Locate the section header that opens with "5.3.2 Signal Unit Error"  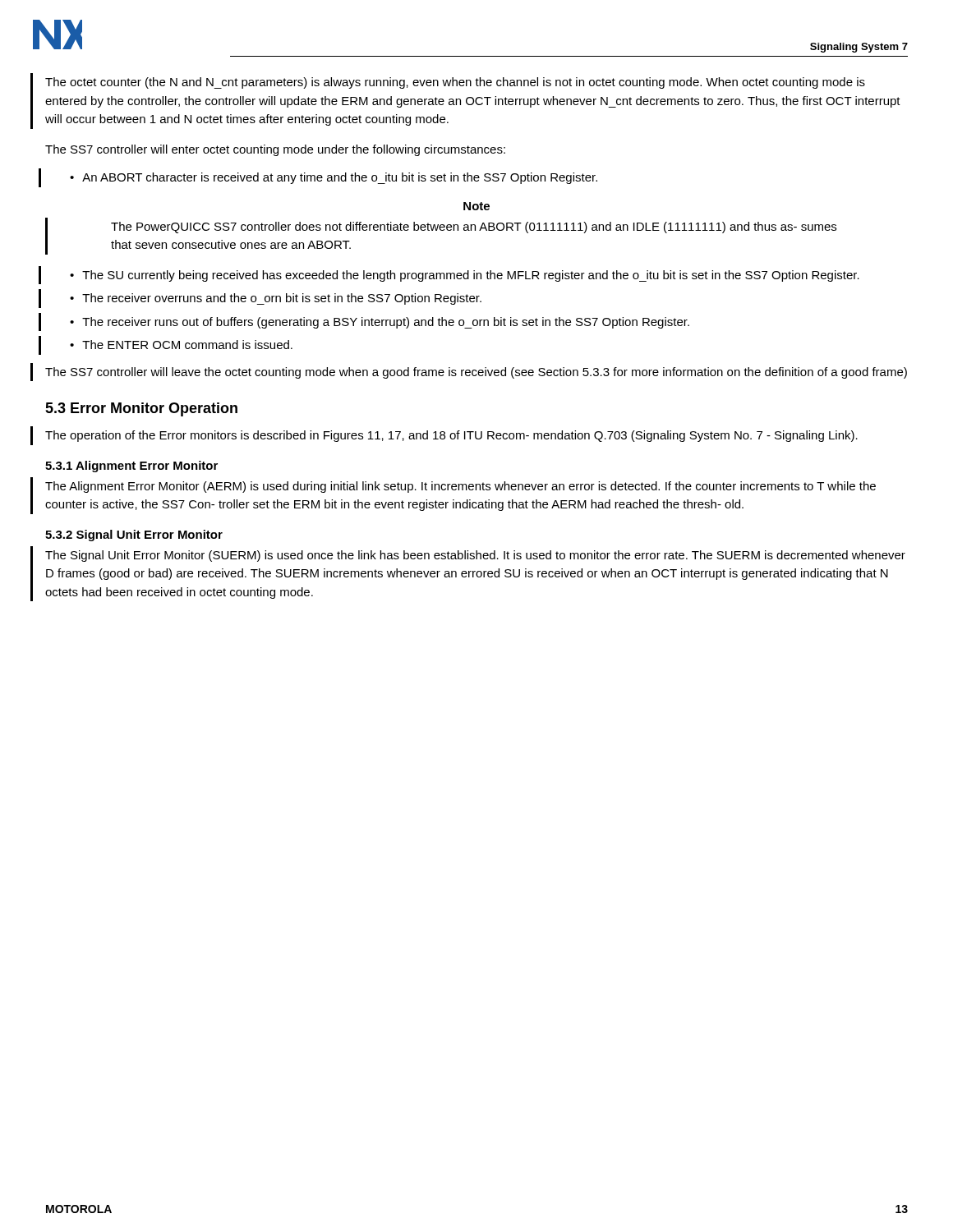coord(134,534)
